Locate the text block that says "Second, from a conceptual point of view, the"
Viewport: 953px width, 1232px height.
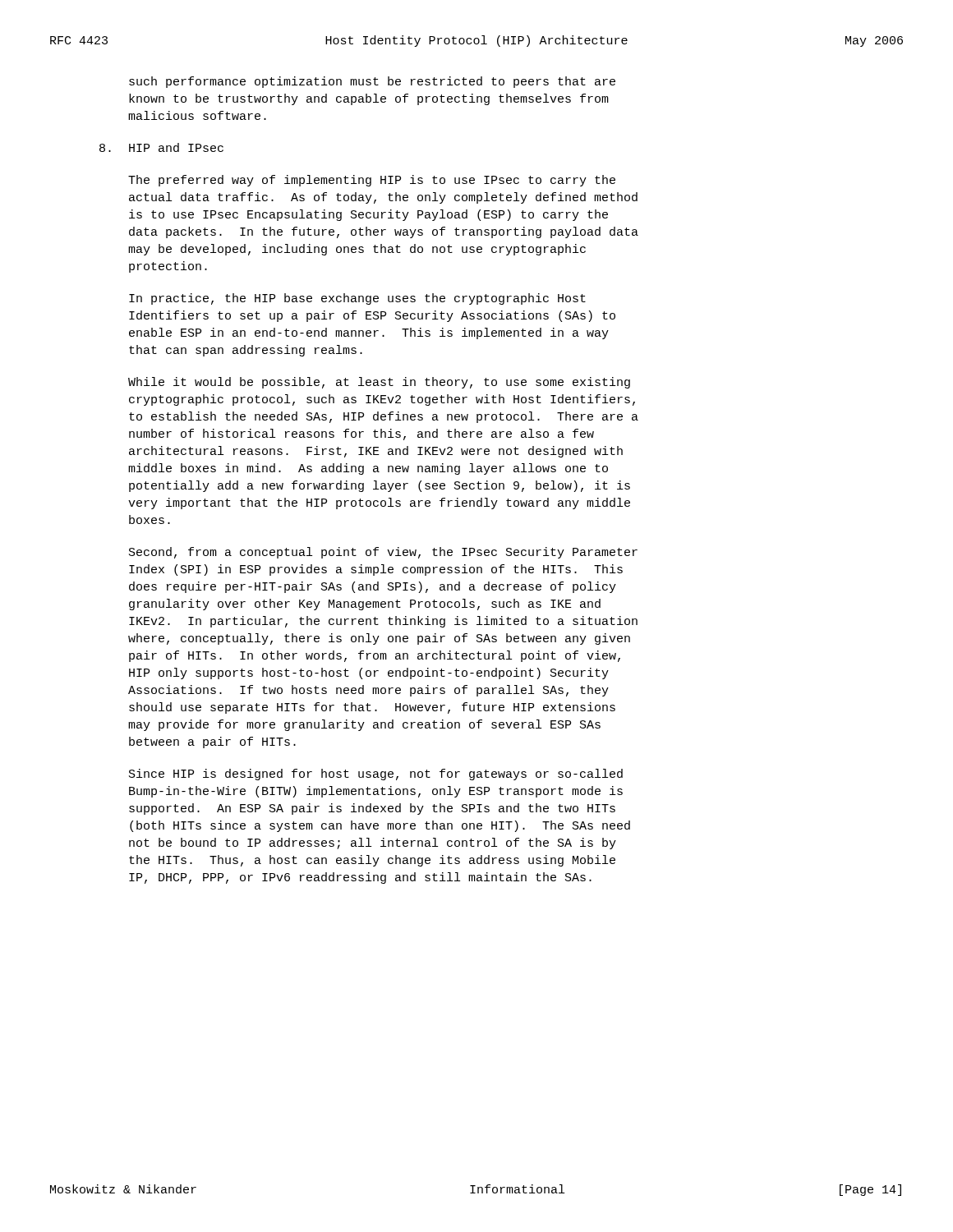click(368, 648)
